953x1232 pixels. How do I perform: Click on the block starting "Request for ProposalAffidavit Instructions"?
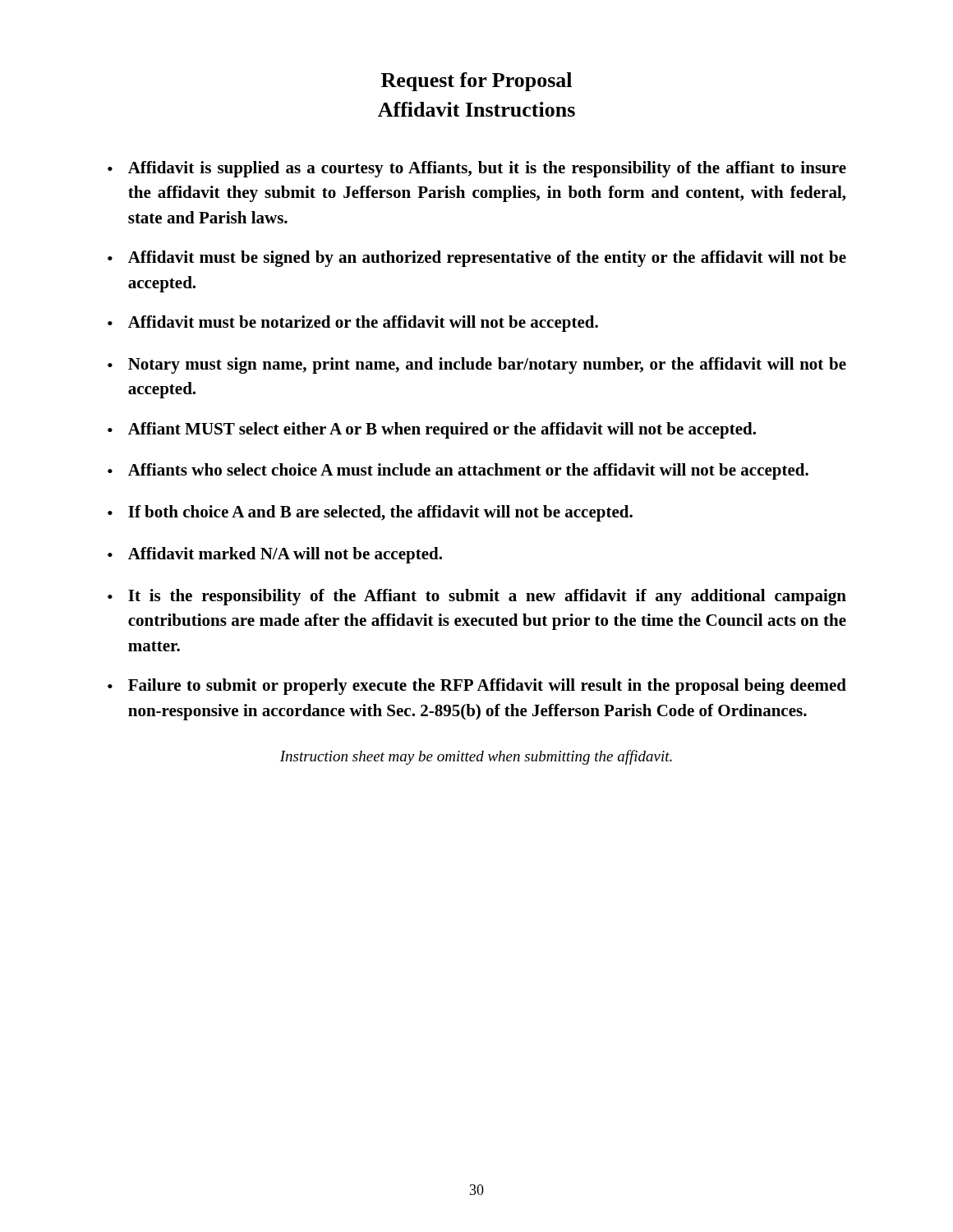click(476, 95)
